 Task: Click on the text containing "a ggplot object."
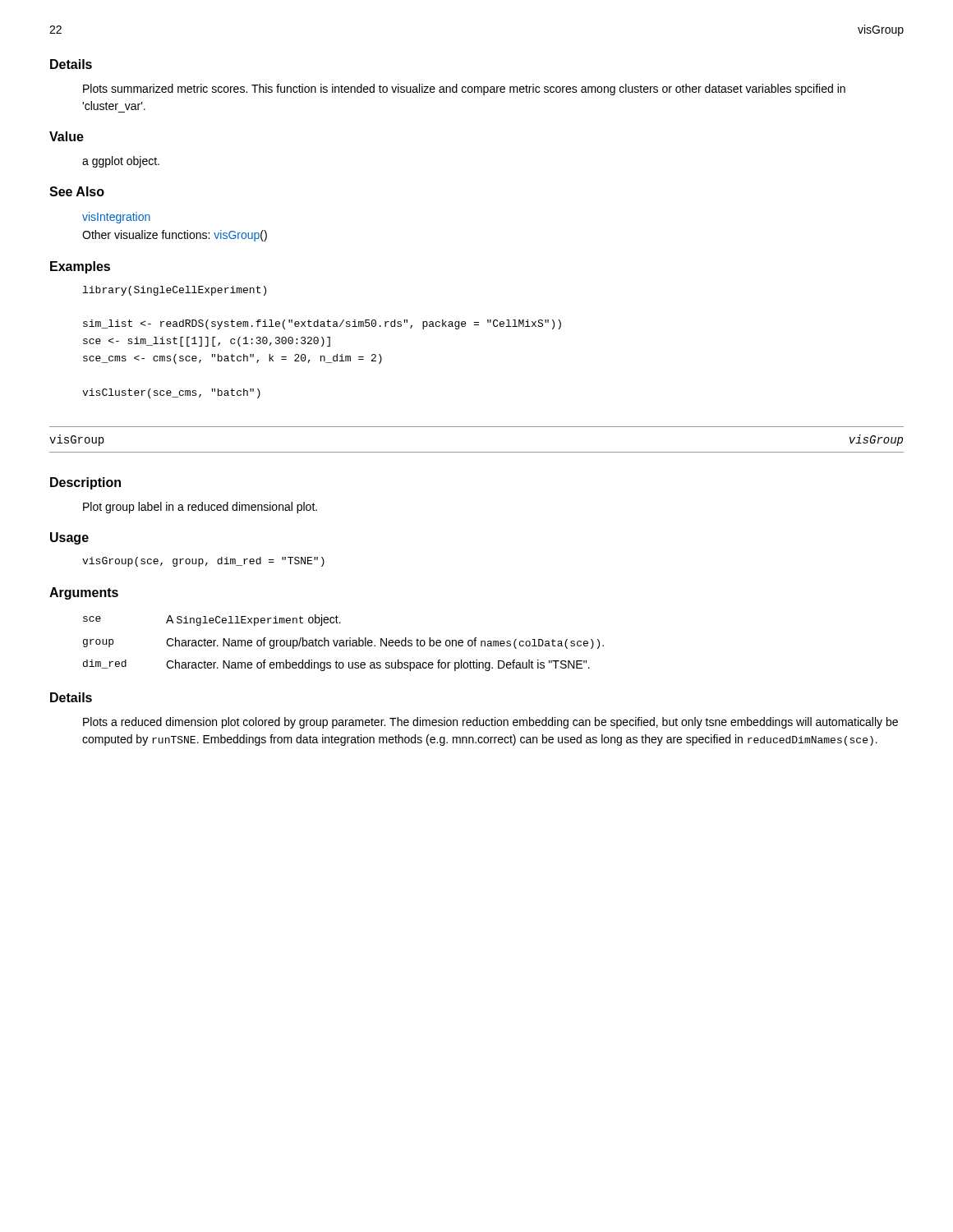(x=121, y=161)
